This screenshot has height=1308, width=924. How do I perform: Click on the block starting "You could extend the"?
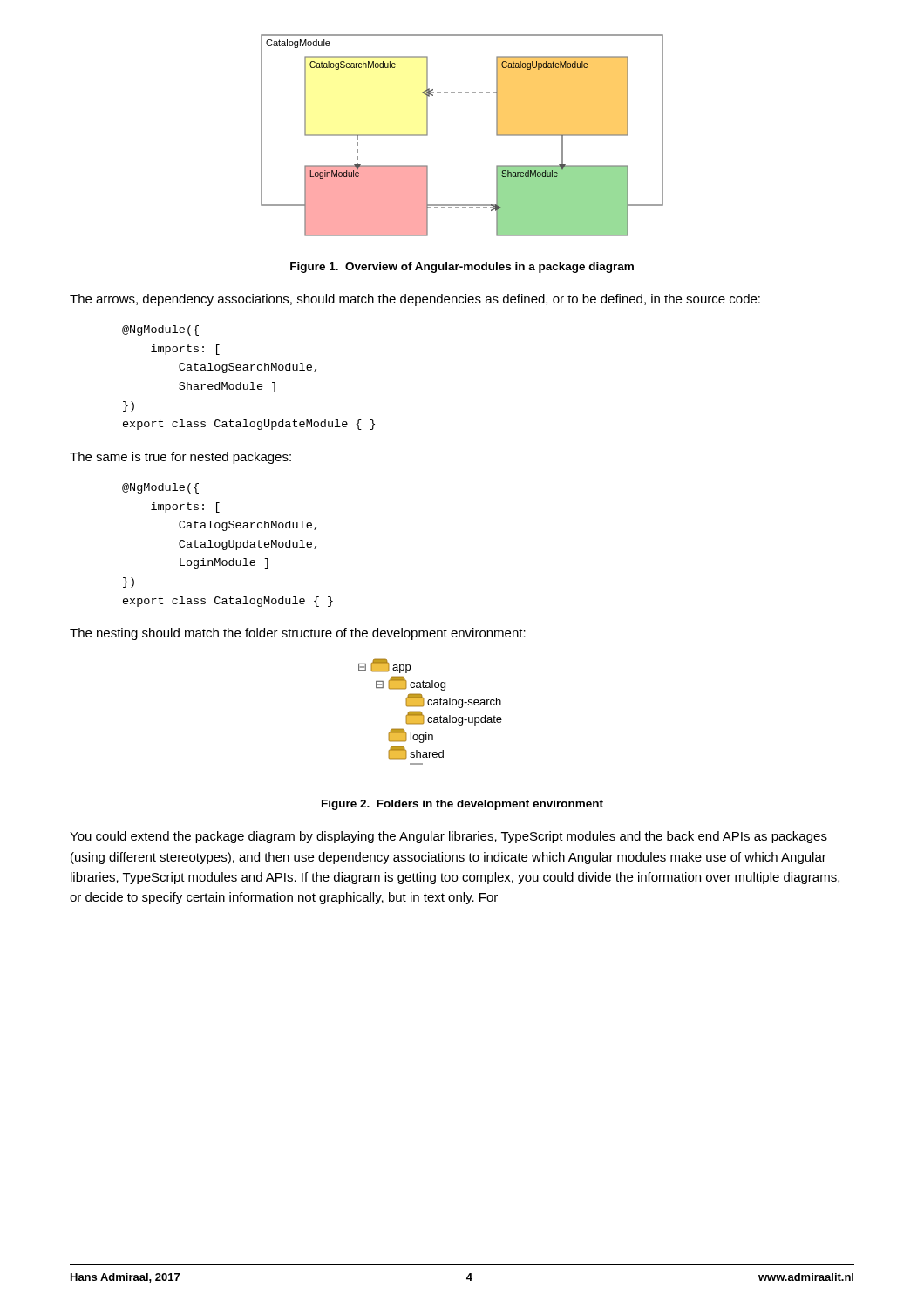point(455,867)
